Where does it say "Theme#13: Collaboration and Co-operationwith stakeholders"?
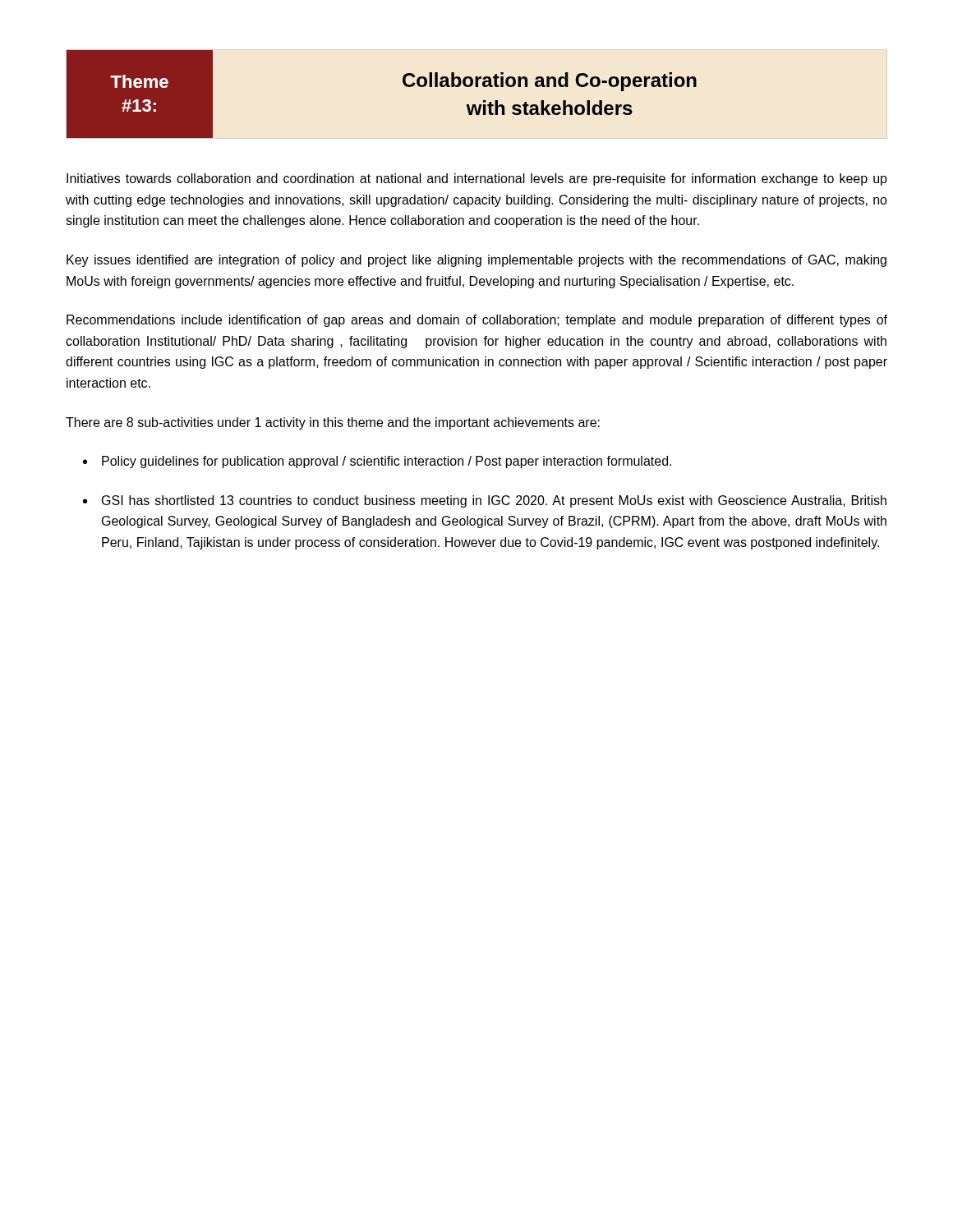The width and height of the screenshot is (953, 1232). point(476,94)
